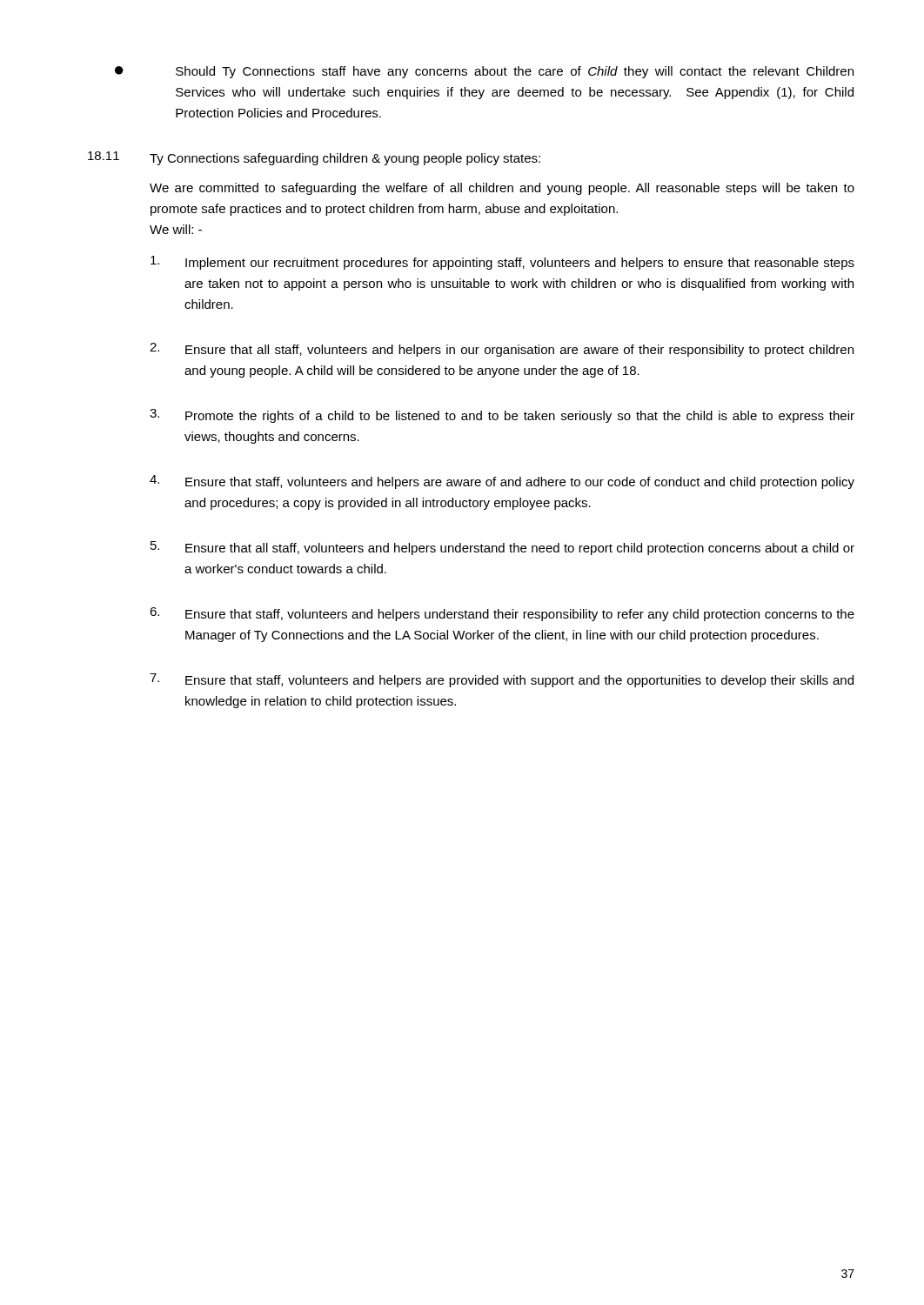The image size is (924, 1305).
Task: Find the list item containing "6. Ensure that staff, volunteers and"
Action: pos(502,625)
